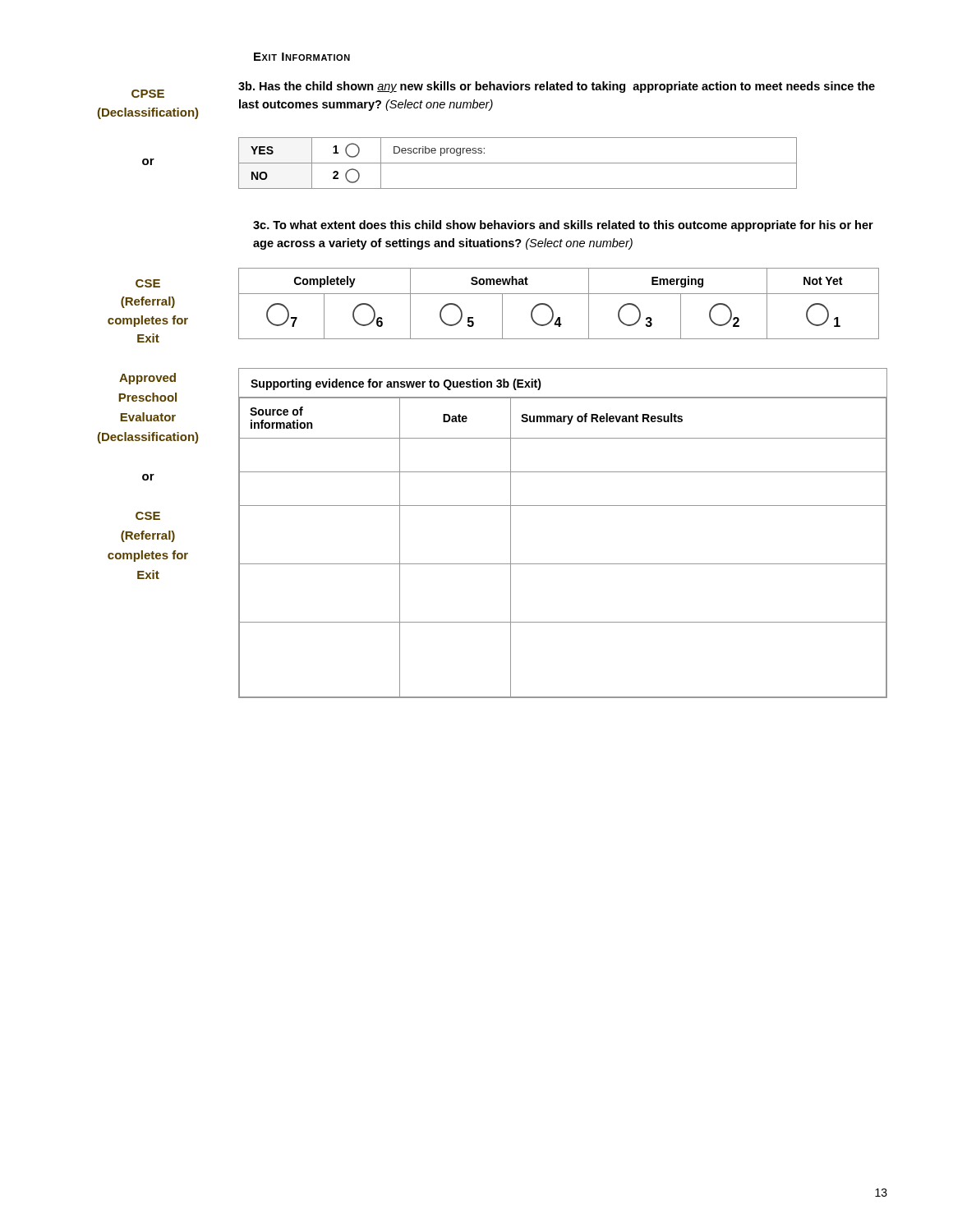This screenshot has width=953, height=1232.
Task: Find the table that mentions "Not Yet"
Action: pyautogui.click(x=559, y=303)
